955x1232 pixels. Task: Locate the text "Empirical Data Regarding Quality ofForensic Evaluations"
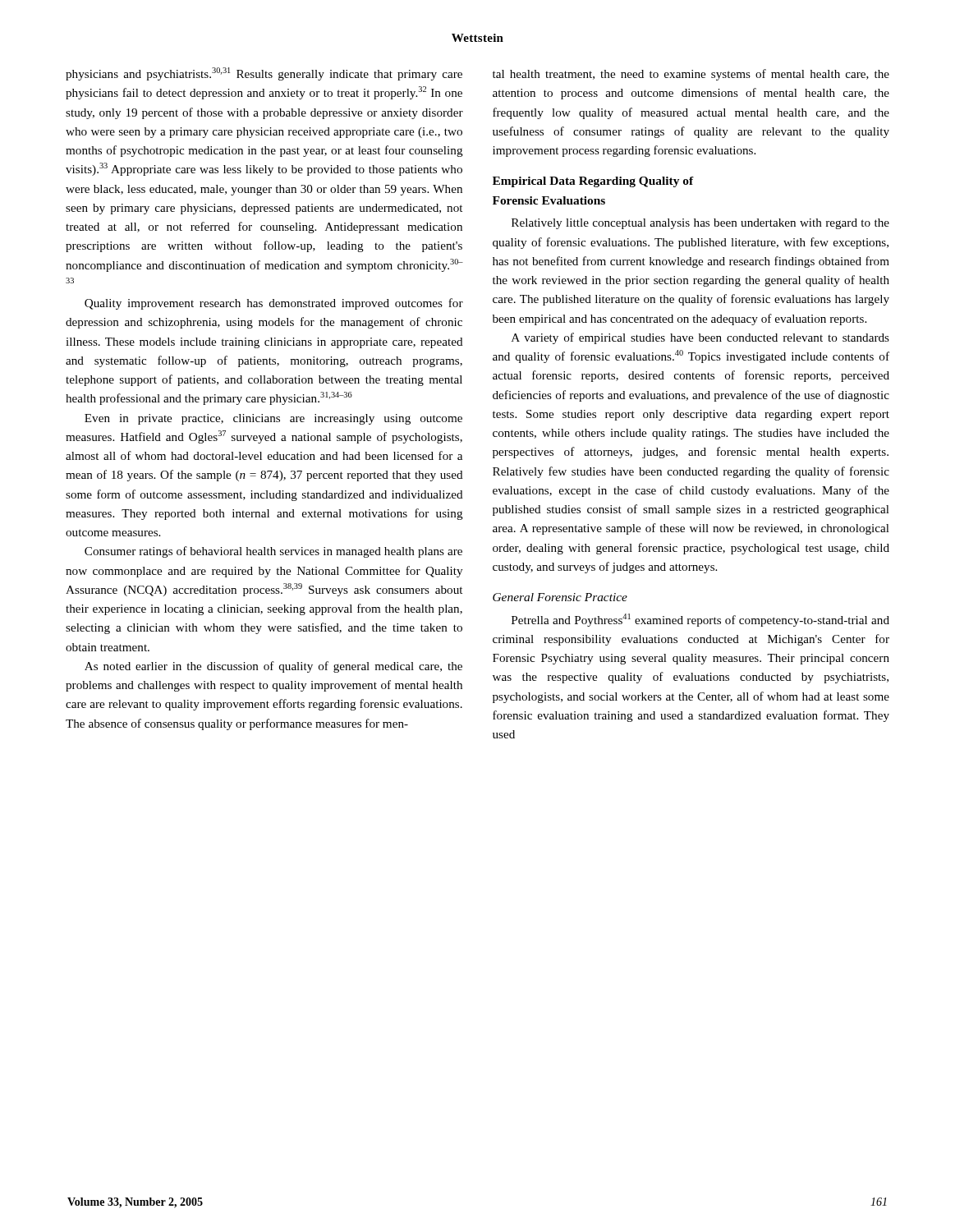pyautogui.click(x=593, y=190)
